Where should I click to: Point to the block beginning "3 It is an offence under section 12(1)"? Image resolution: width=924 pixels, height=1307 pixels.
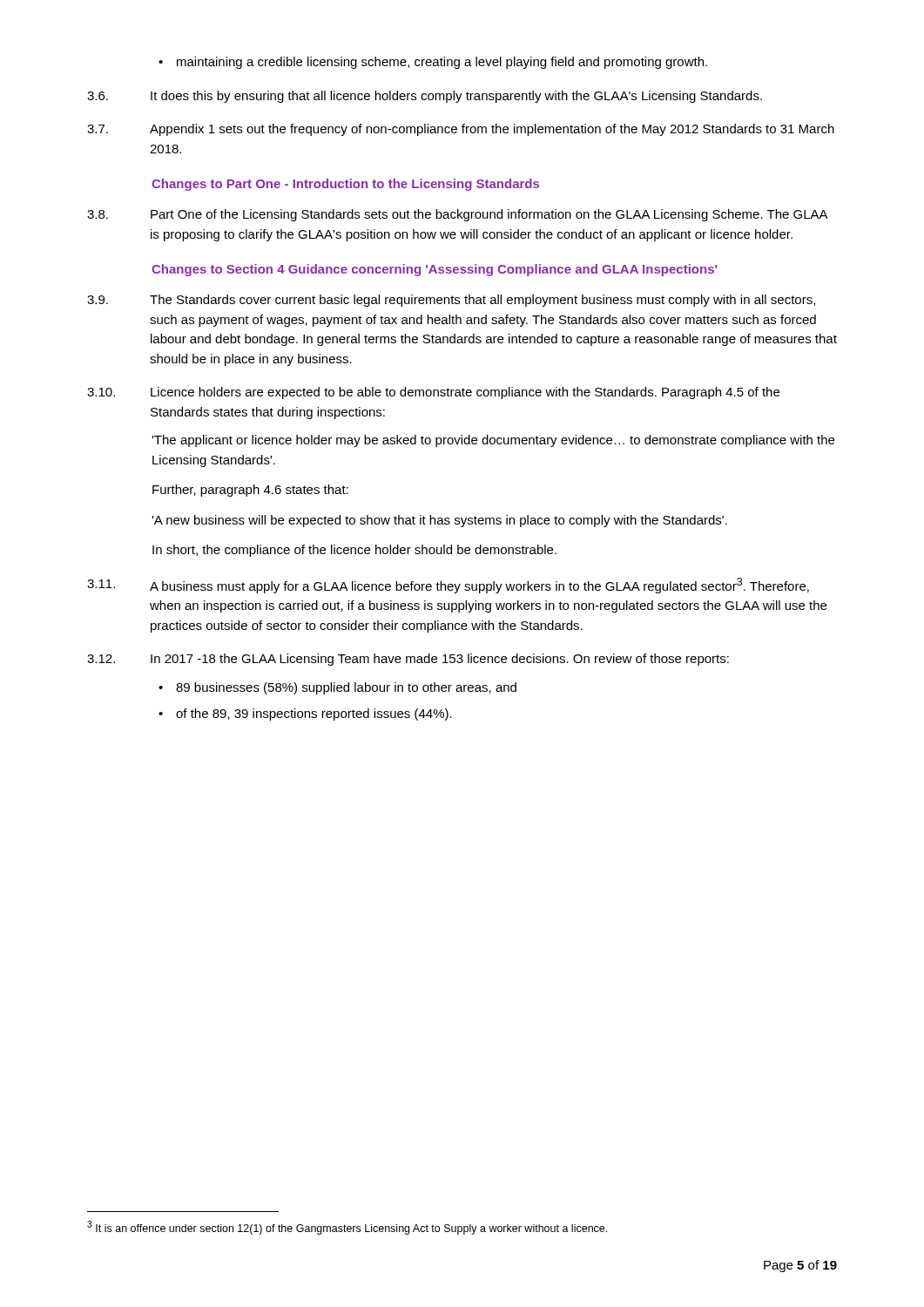point(348,1228)
